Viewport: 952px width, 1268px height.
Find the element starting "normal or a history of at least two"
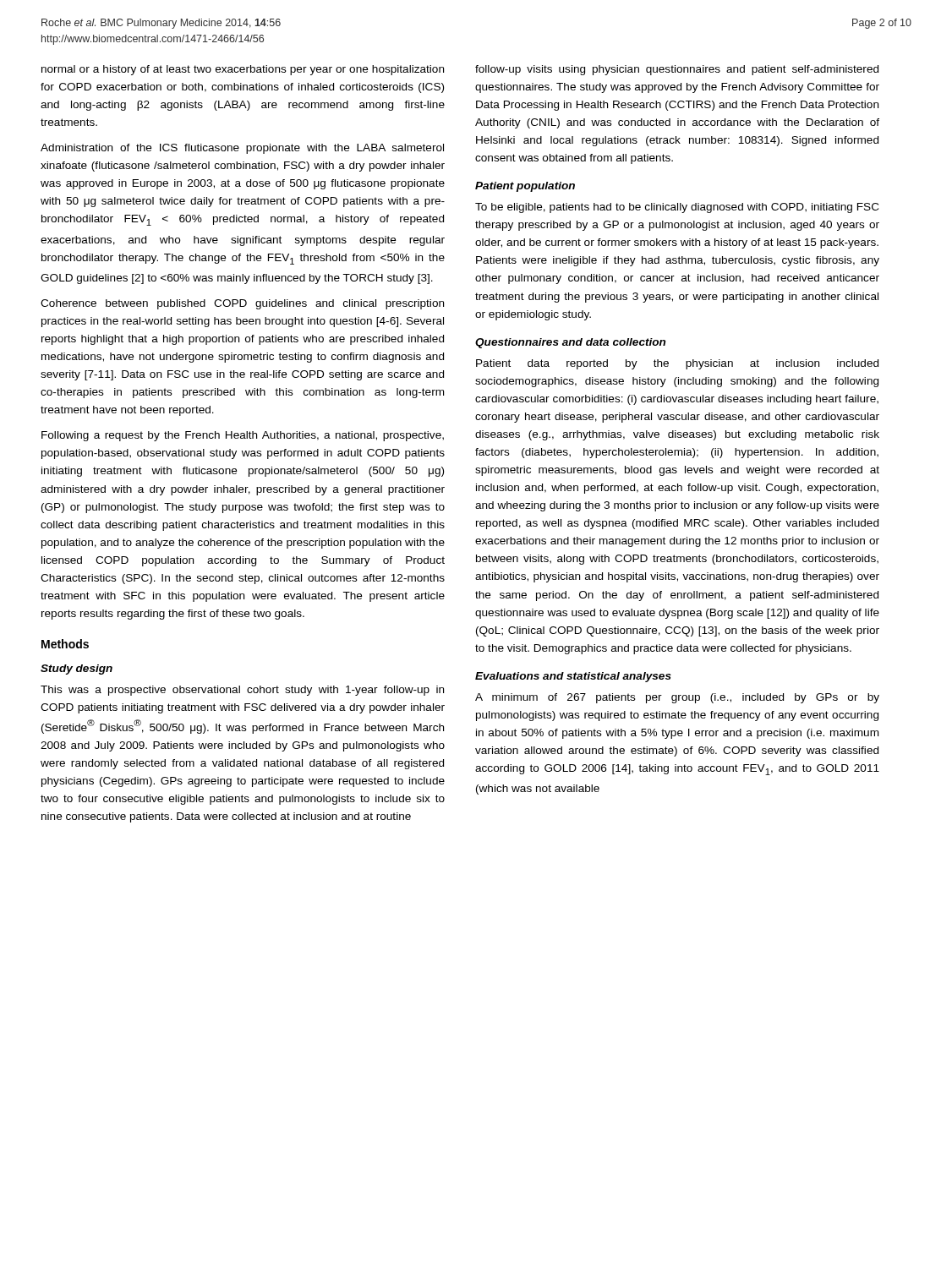pyautogui.click(x=243, y=95)
